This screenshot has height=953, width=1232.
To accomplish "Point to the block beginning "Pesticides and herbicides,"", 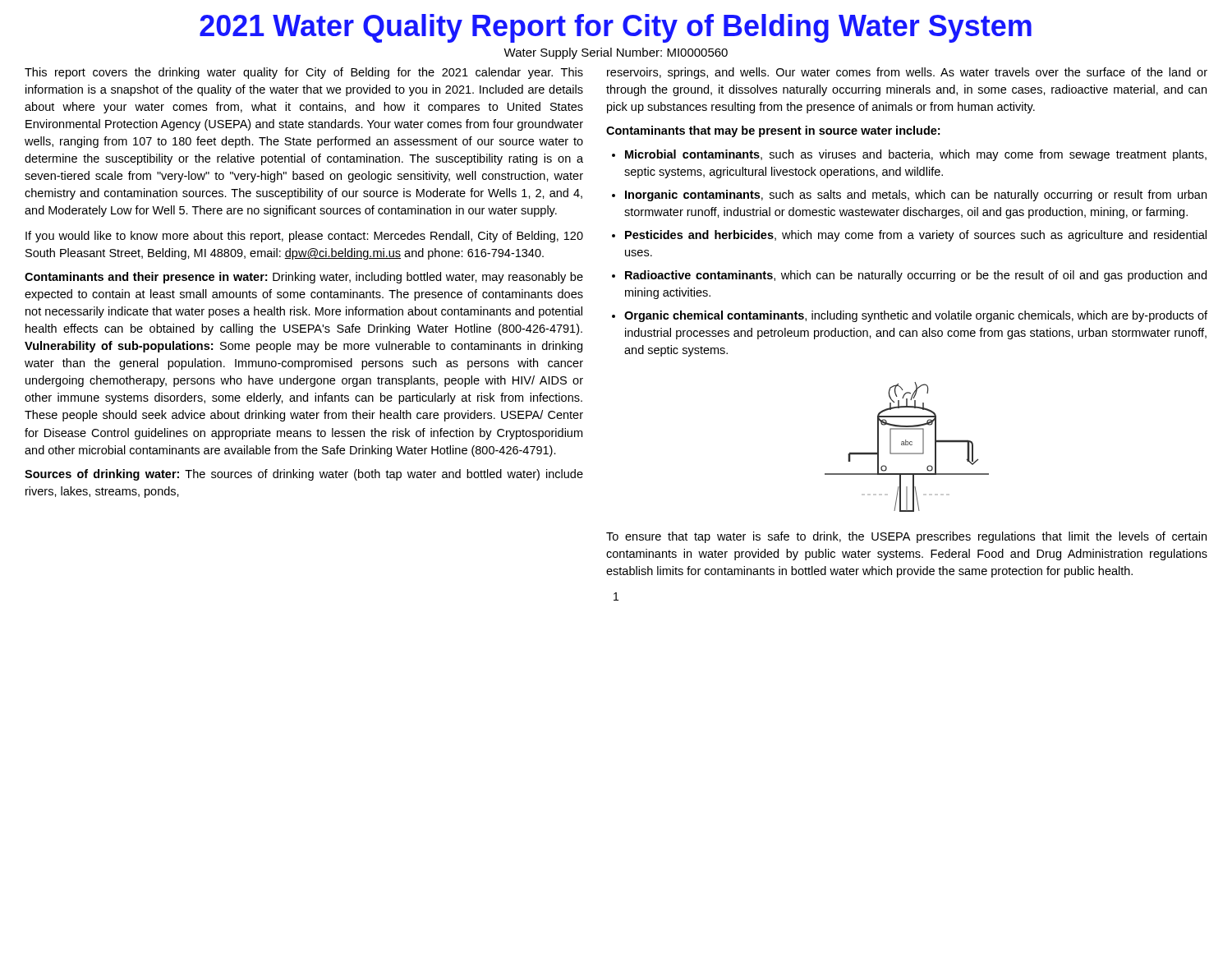I will coord(916,244).
